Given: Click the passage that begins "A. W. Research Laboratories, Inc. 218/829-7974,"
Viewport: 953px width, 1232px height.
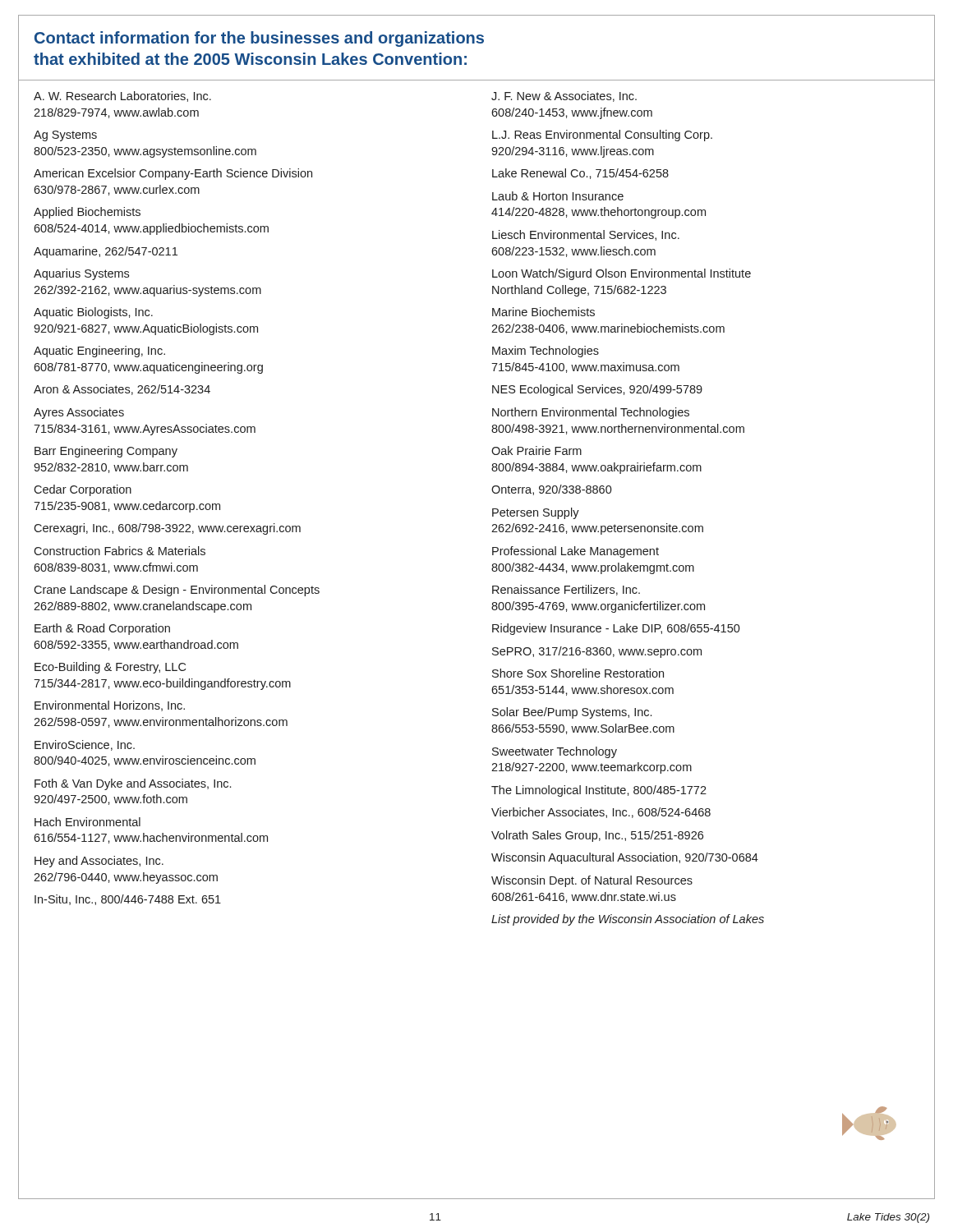Looking at the screenshot, I should pyautogui.click(x=123, y=104).
